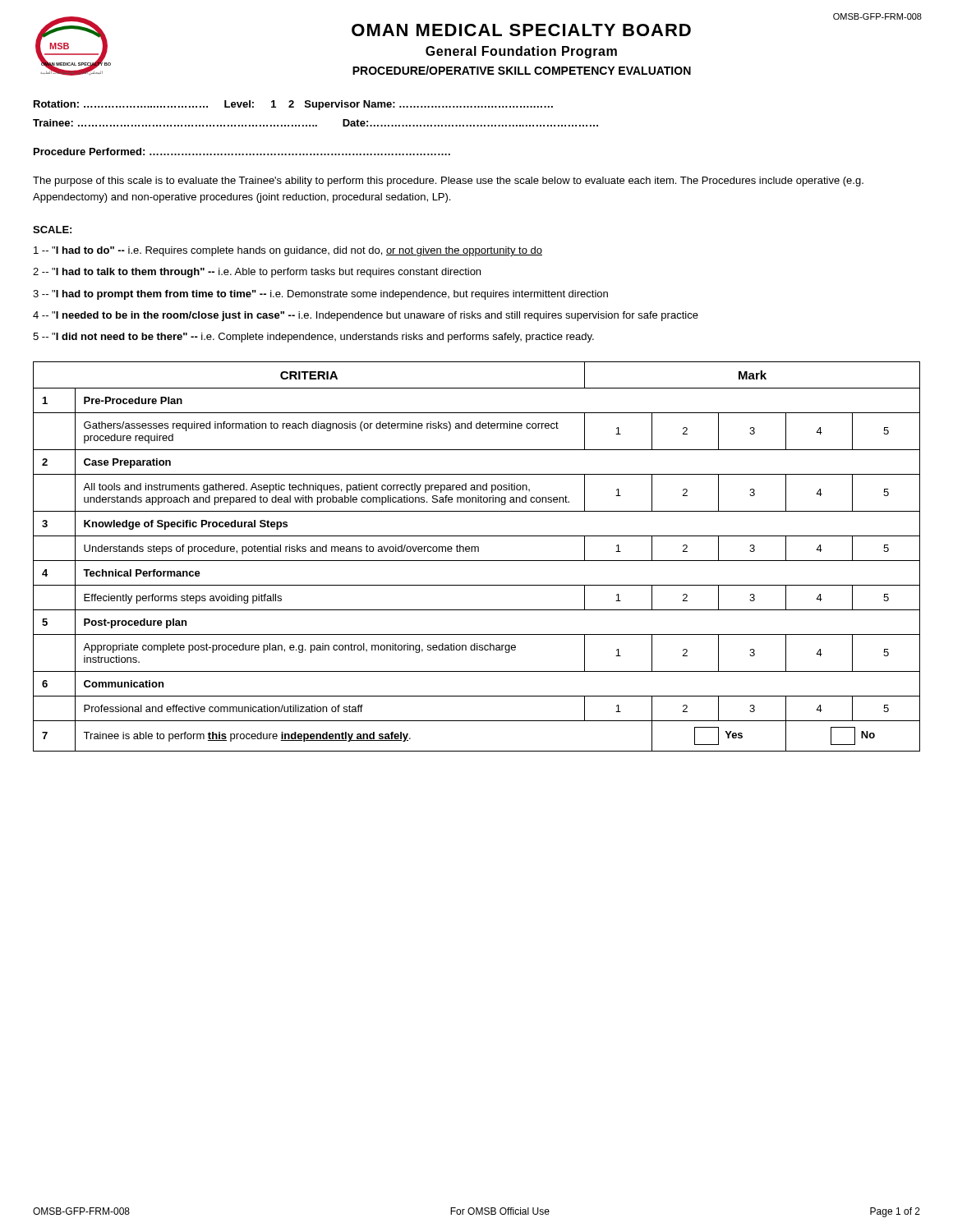953x1232 pixels.
Task: Locate the text block starting "OMAN MEDICAL SPECIALTY BOARD General"
Action: point(522,48)
